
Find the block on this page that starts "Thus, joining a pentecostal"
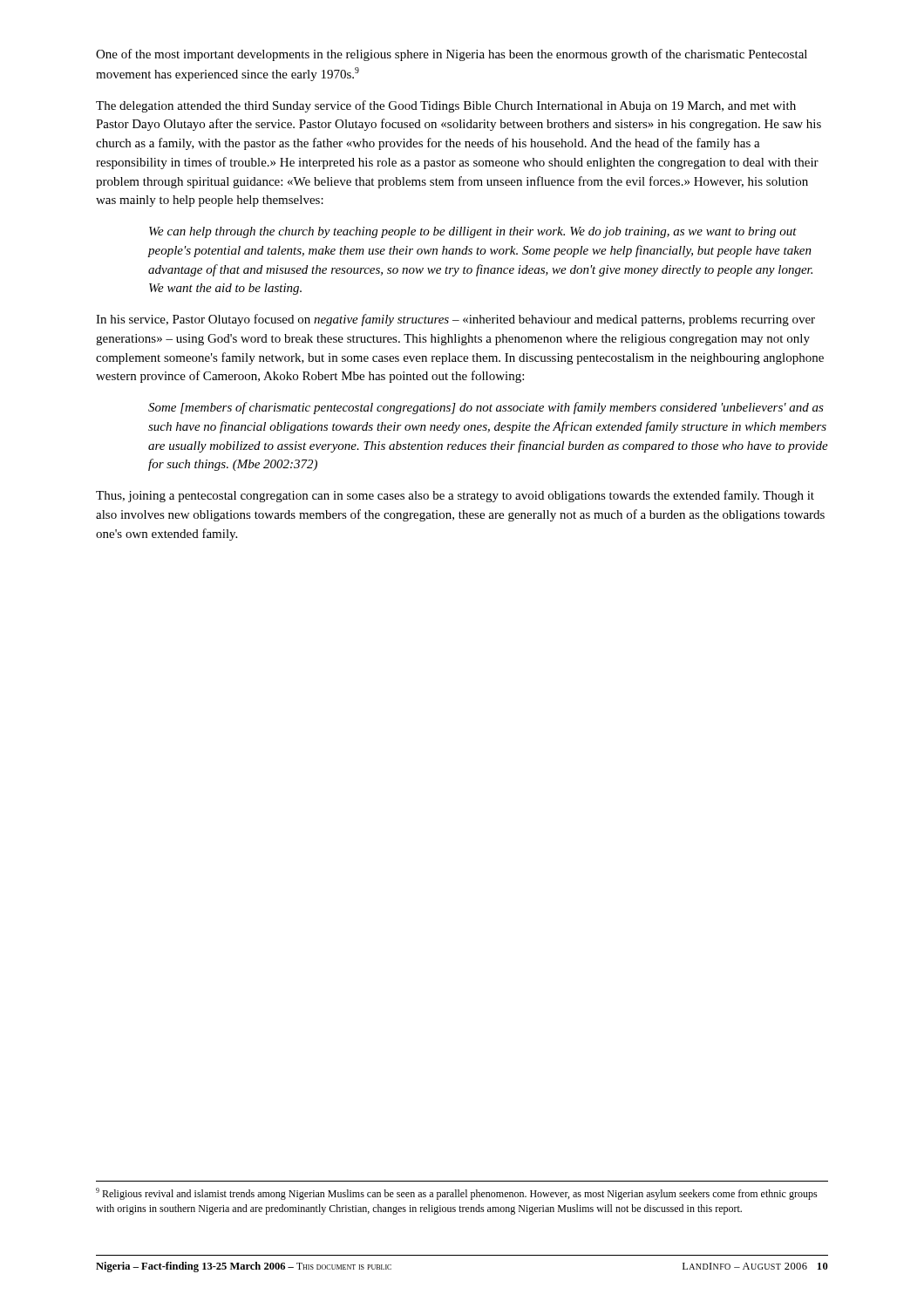[x=460, y=514]
